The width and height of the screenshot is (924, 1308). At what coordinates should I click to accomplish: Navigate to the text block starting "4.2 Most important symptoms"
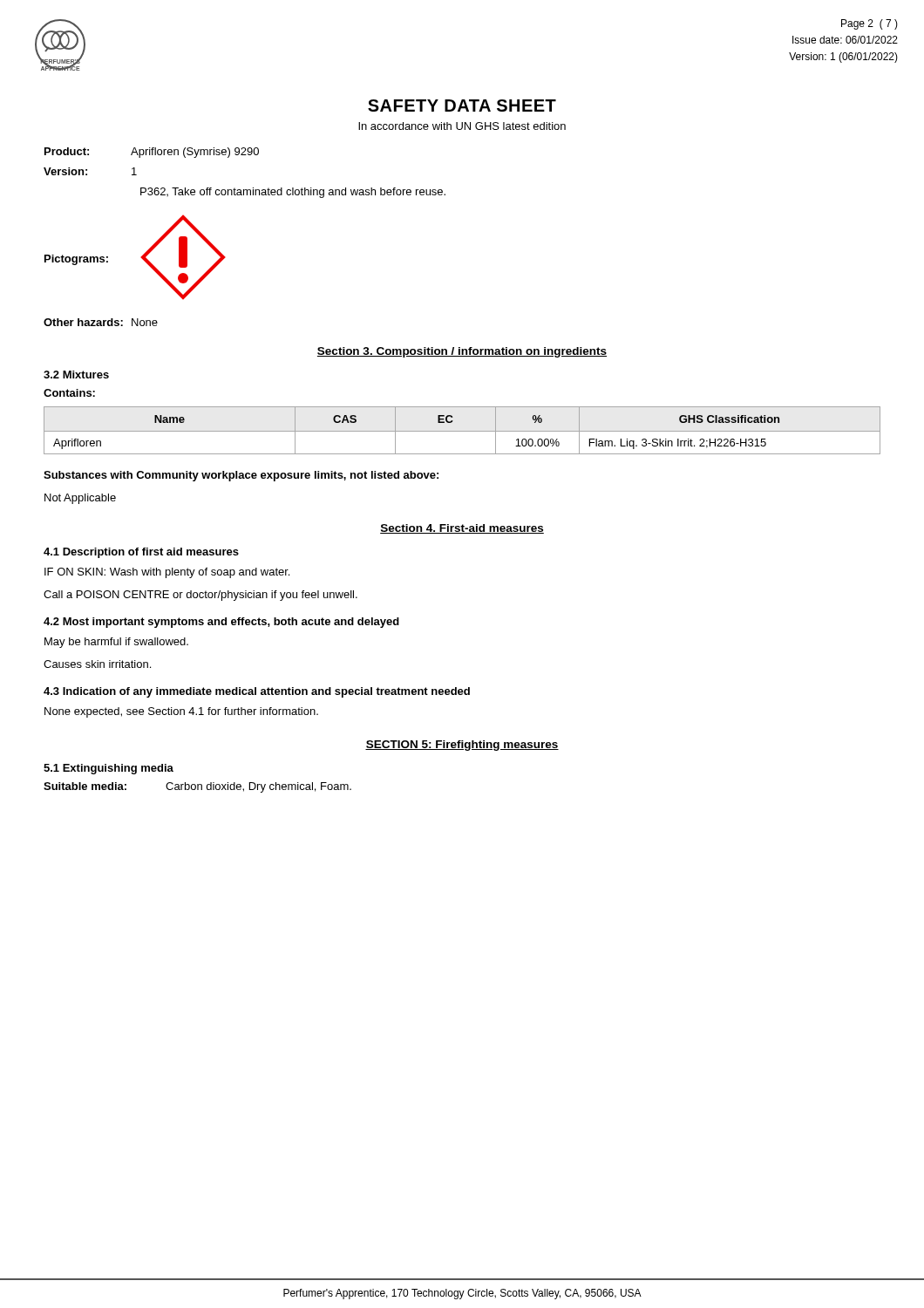[221, 621]
